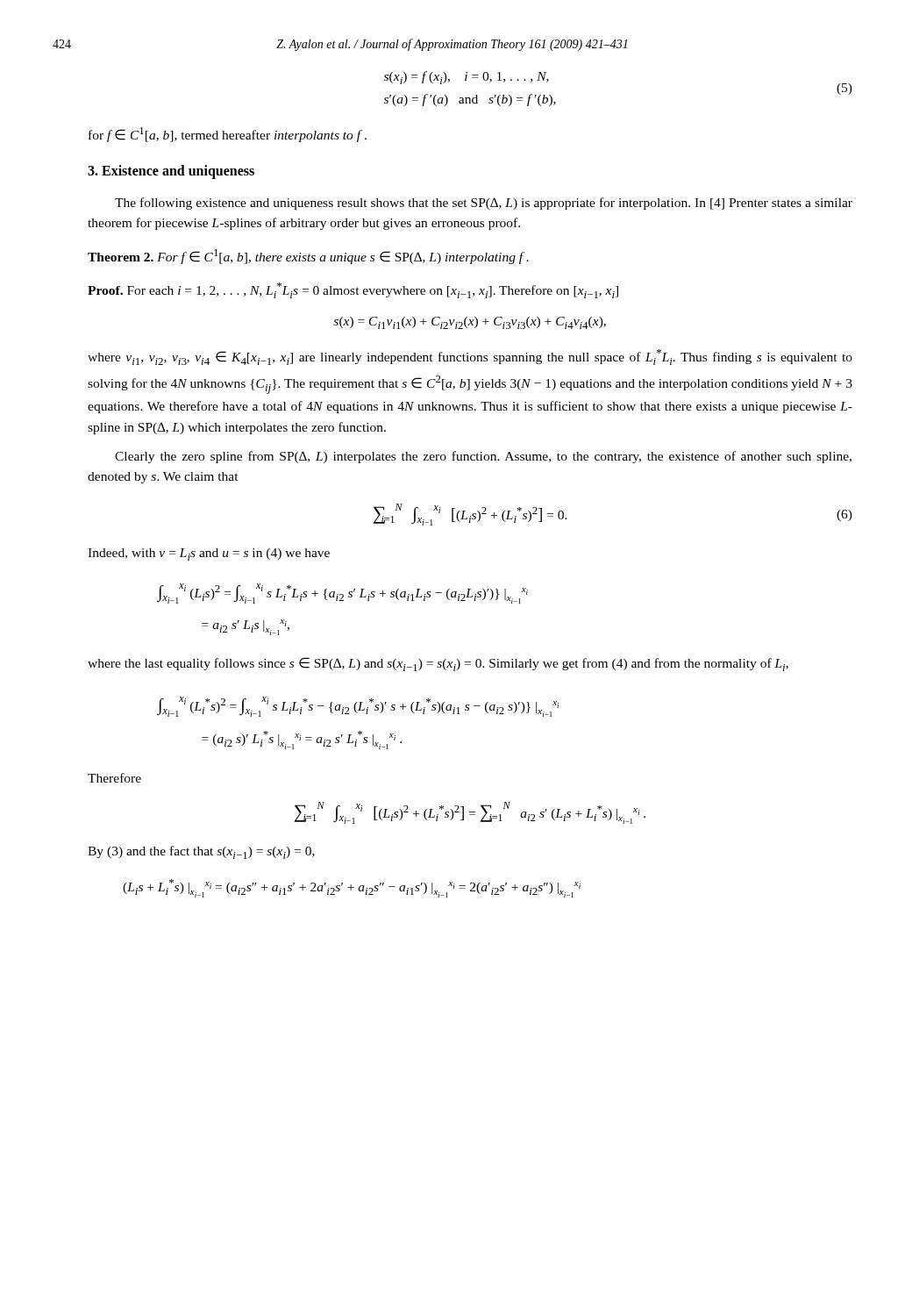Locate the formula that reads "∫xi−1xi (Li*s)2 = ∫xi−1xi s LiLi*s"
The height and width of the screenshot is (1316, 905).
click(x=505, y=721)
